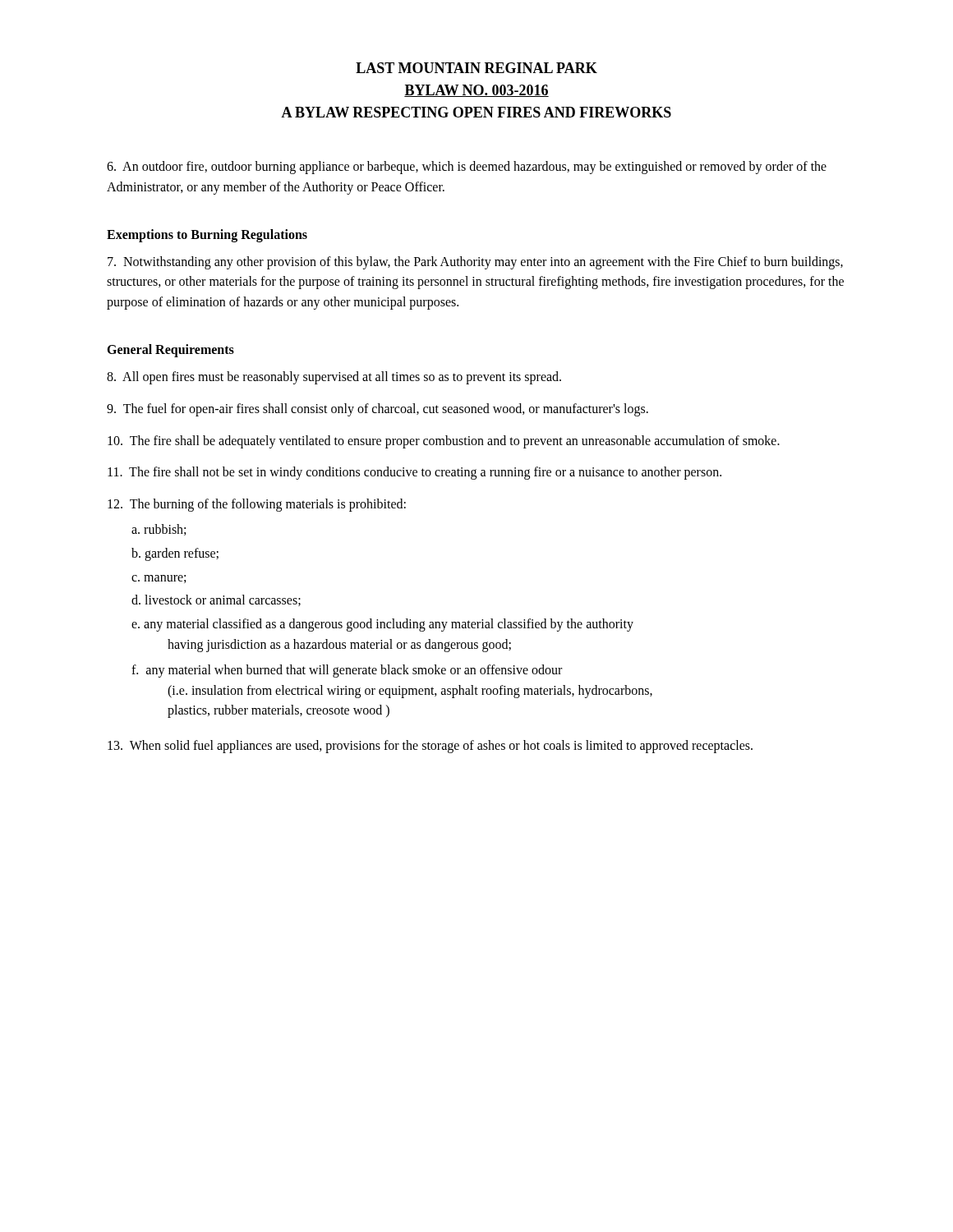Click where it says "a. rubbish;"
Image resolution: width=953 pixels, height=1232 pixels.
click(159, 529)
